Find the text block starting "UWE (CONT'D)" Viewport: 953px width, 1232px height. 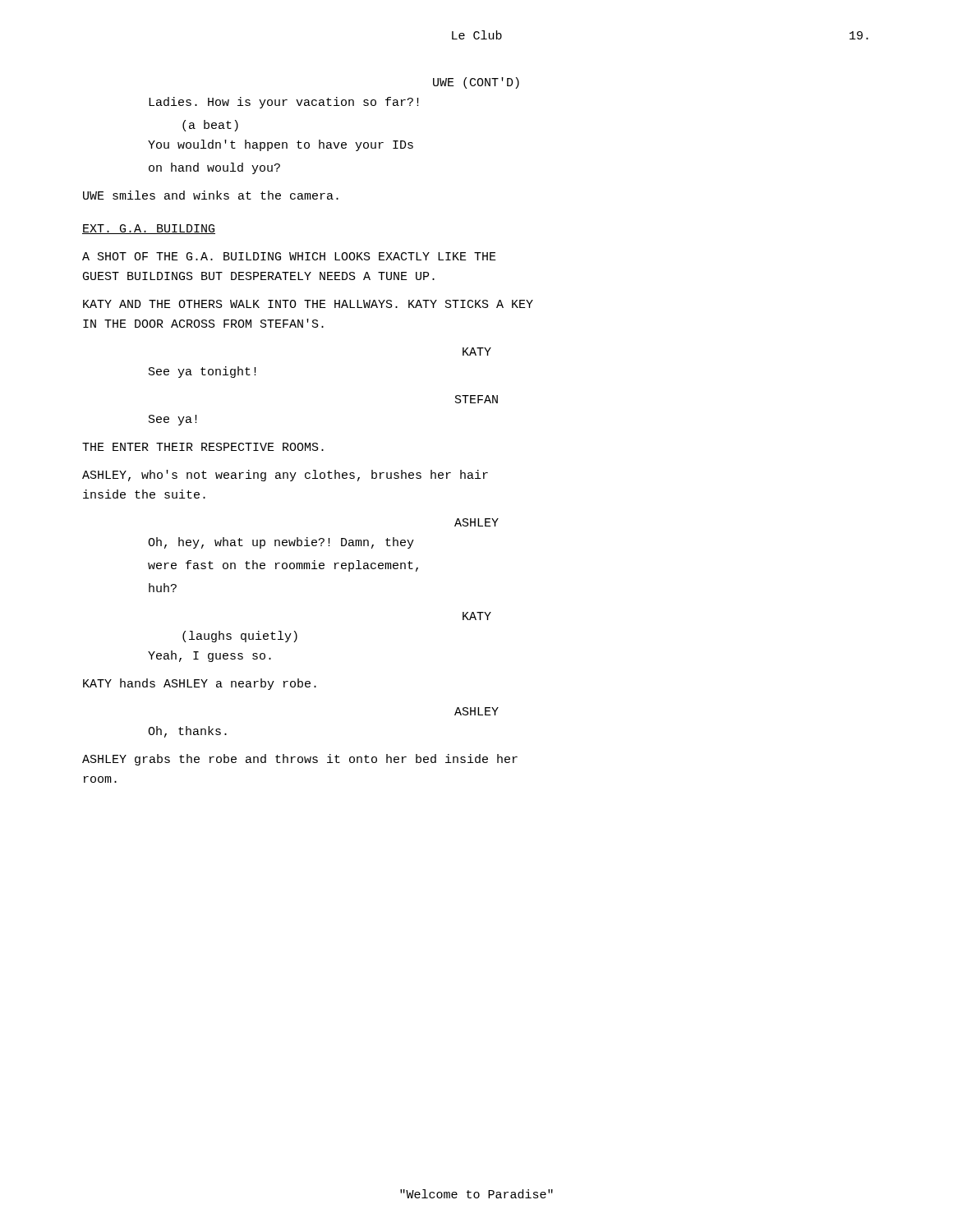[x=476, y=83]
